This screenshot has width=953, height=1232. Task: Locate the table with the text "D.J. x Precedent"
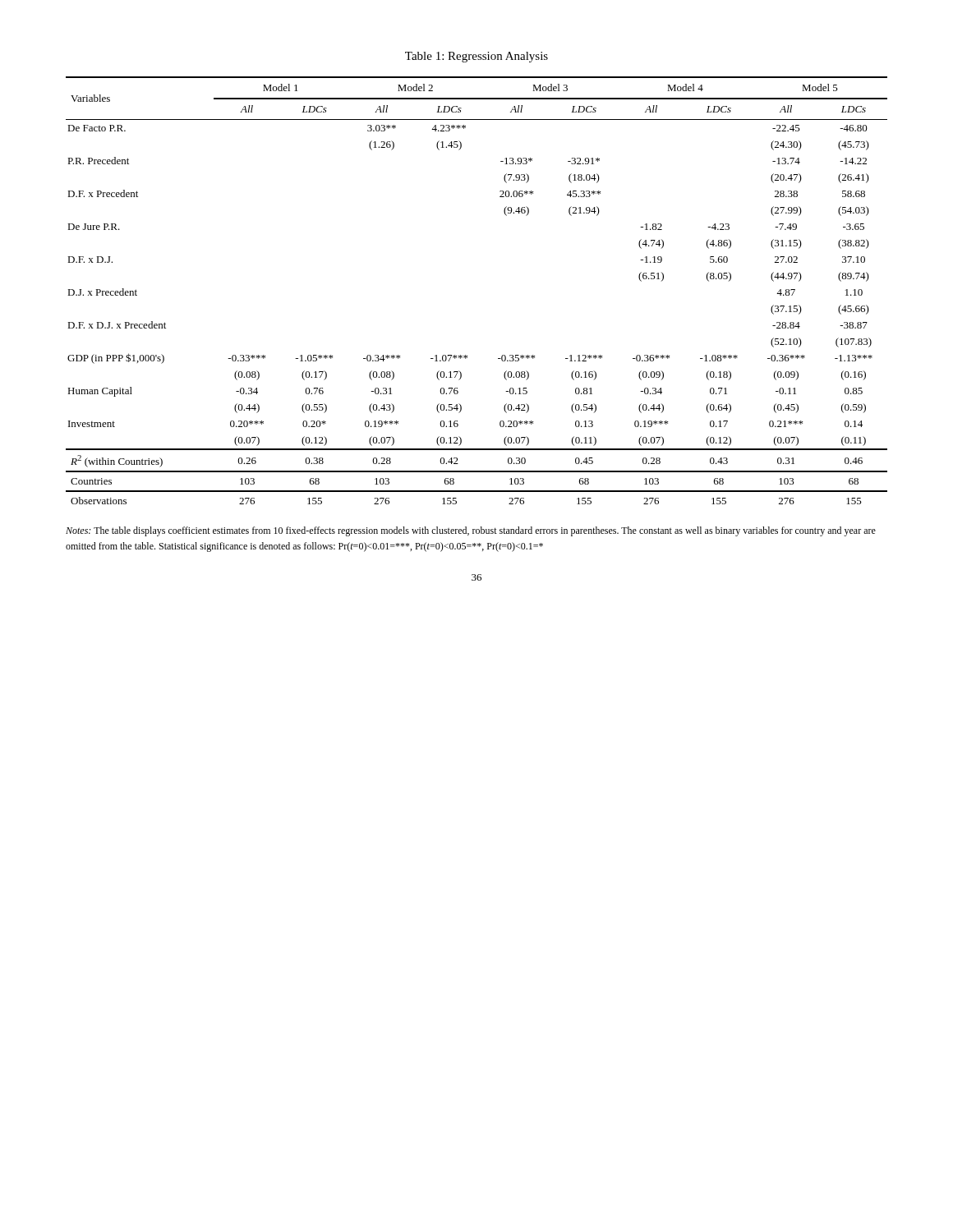pyautogui.click(x=476, y=293)
